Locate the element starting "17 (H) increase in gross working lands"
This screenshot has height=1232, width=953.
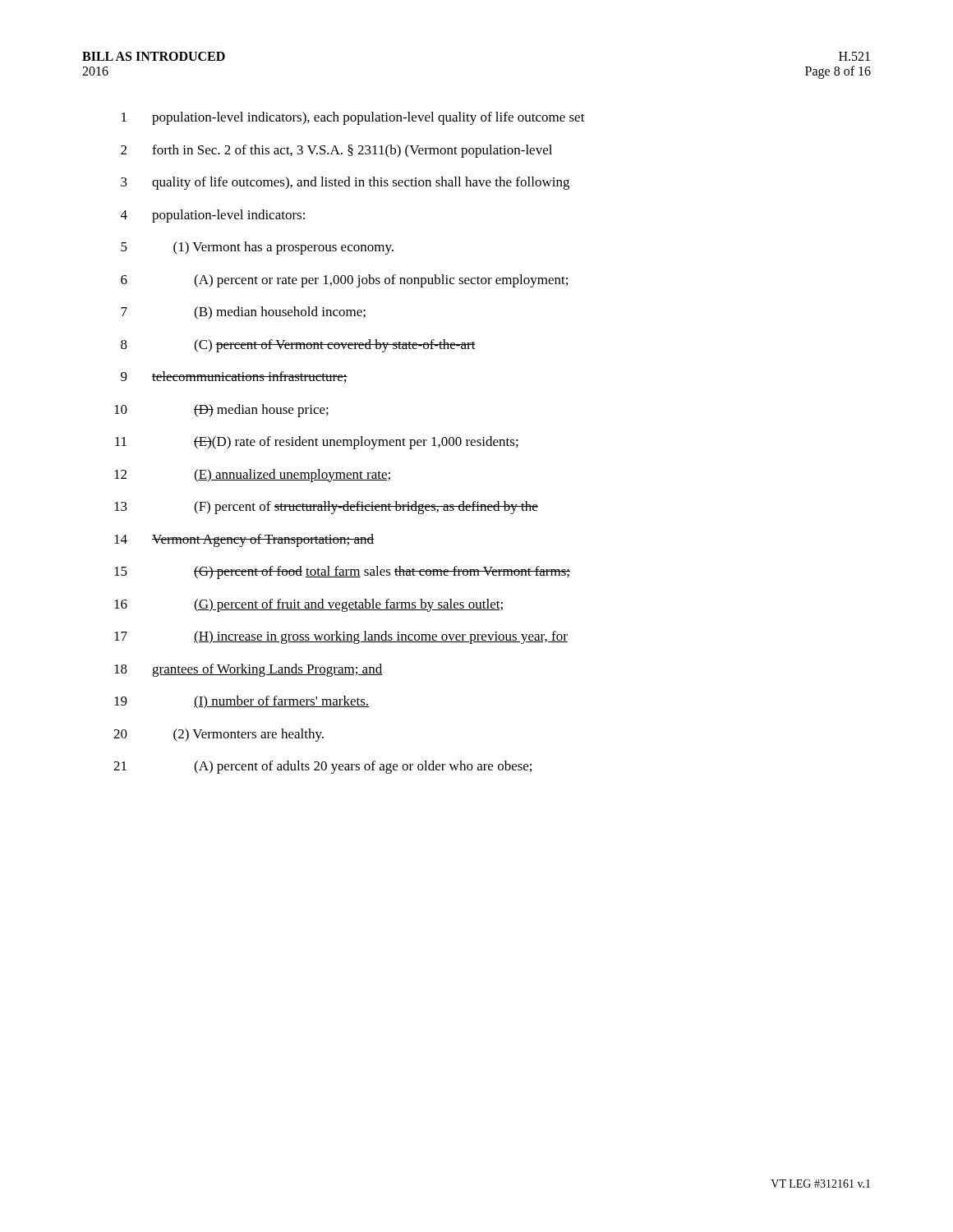[476, 636]
